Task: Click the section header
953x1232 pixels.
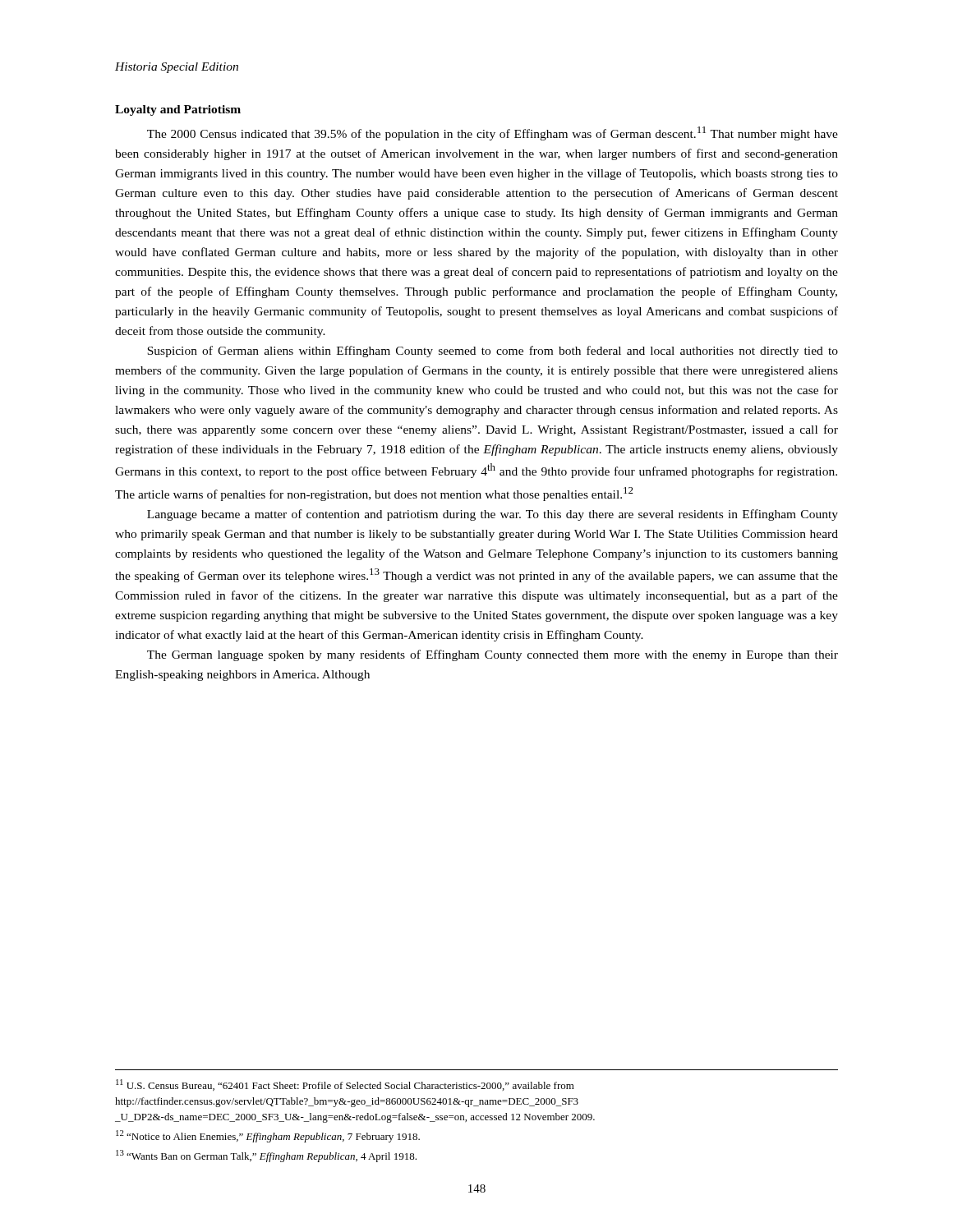Action: coord(178,109)
